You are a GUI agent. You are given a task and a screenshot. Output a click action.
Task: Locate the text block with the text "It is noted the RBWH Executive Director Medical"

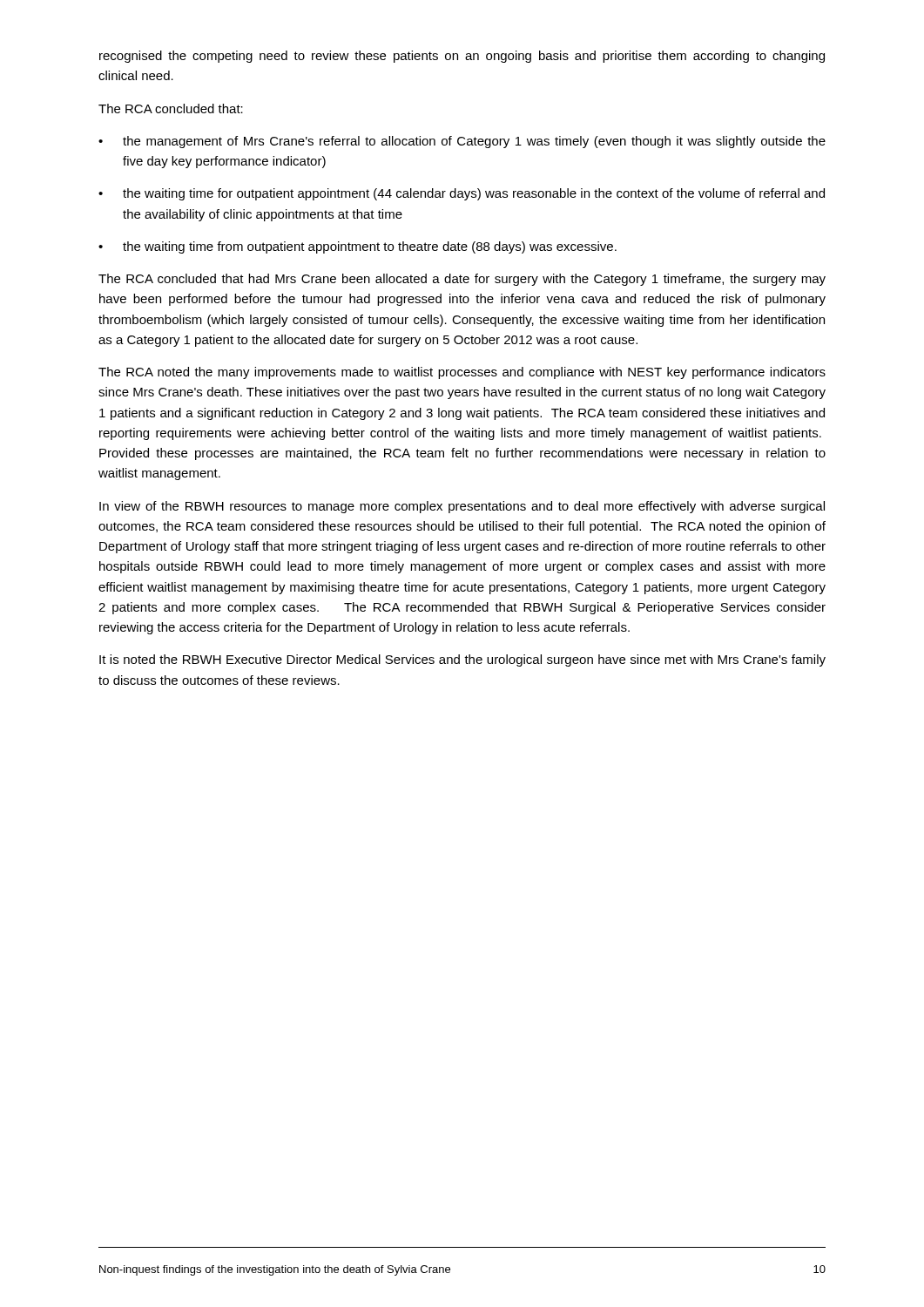[462, 670]
